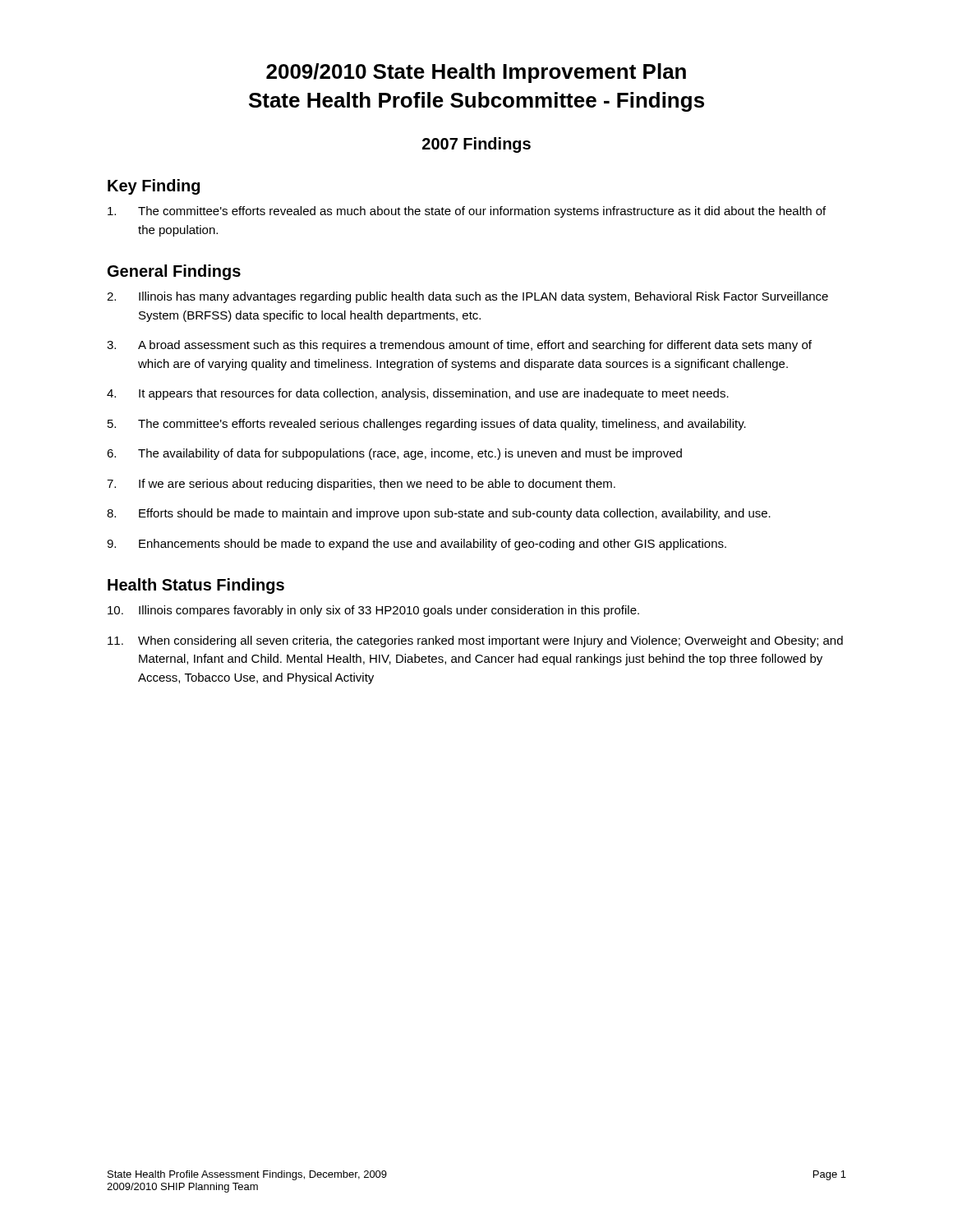Click the passage that begins "5. The committee's efforts revealed serious challenges regarding"
953x1232 pixels.
[x=476, y=424]
